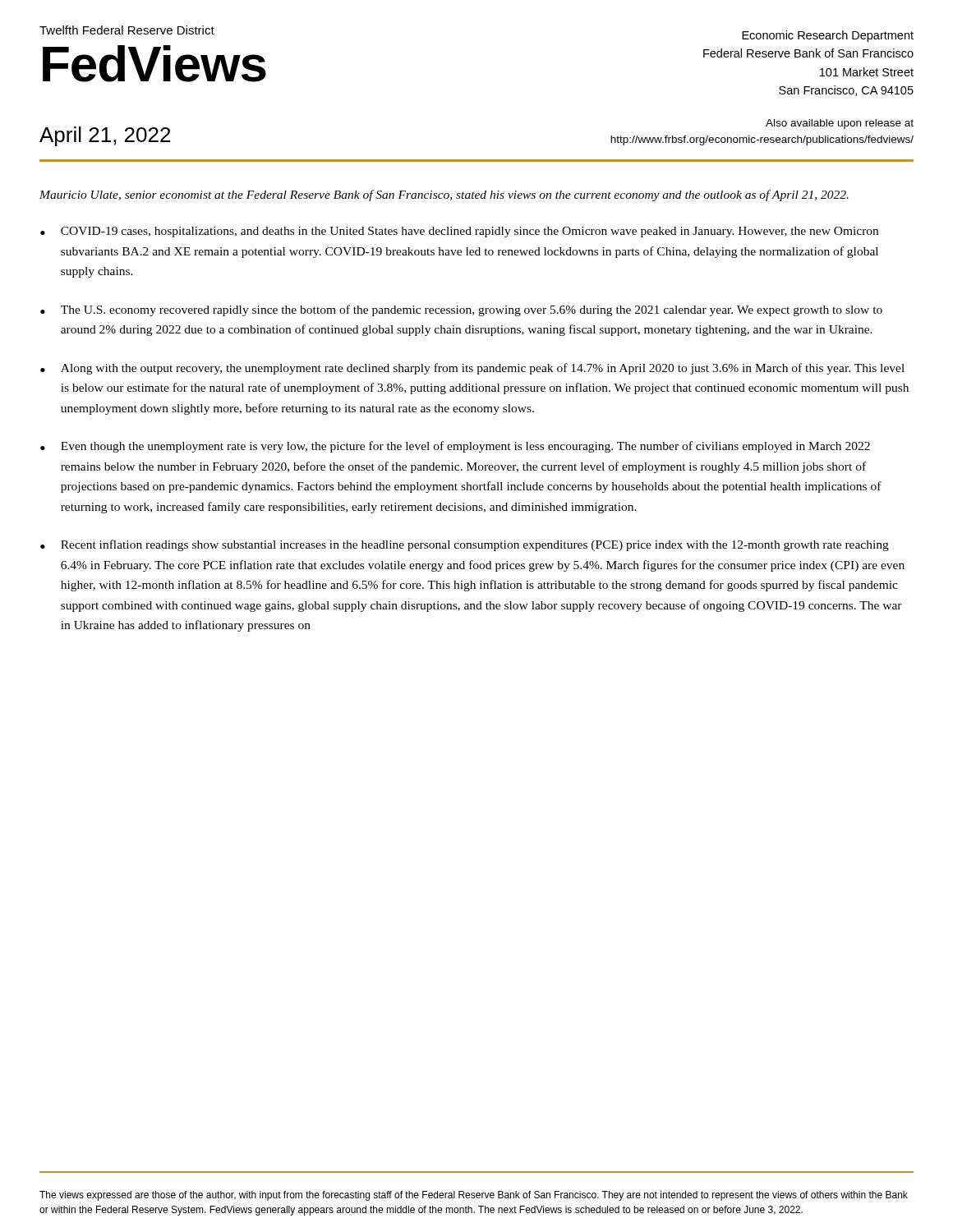Screen dimensions: 1232x953
Task: Find the block starting "• Along with the output recovery,"
Action: tap(476, 388)
